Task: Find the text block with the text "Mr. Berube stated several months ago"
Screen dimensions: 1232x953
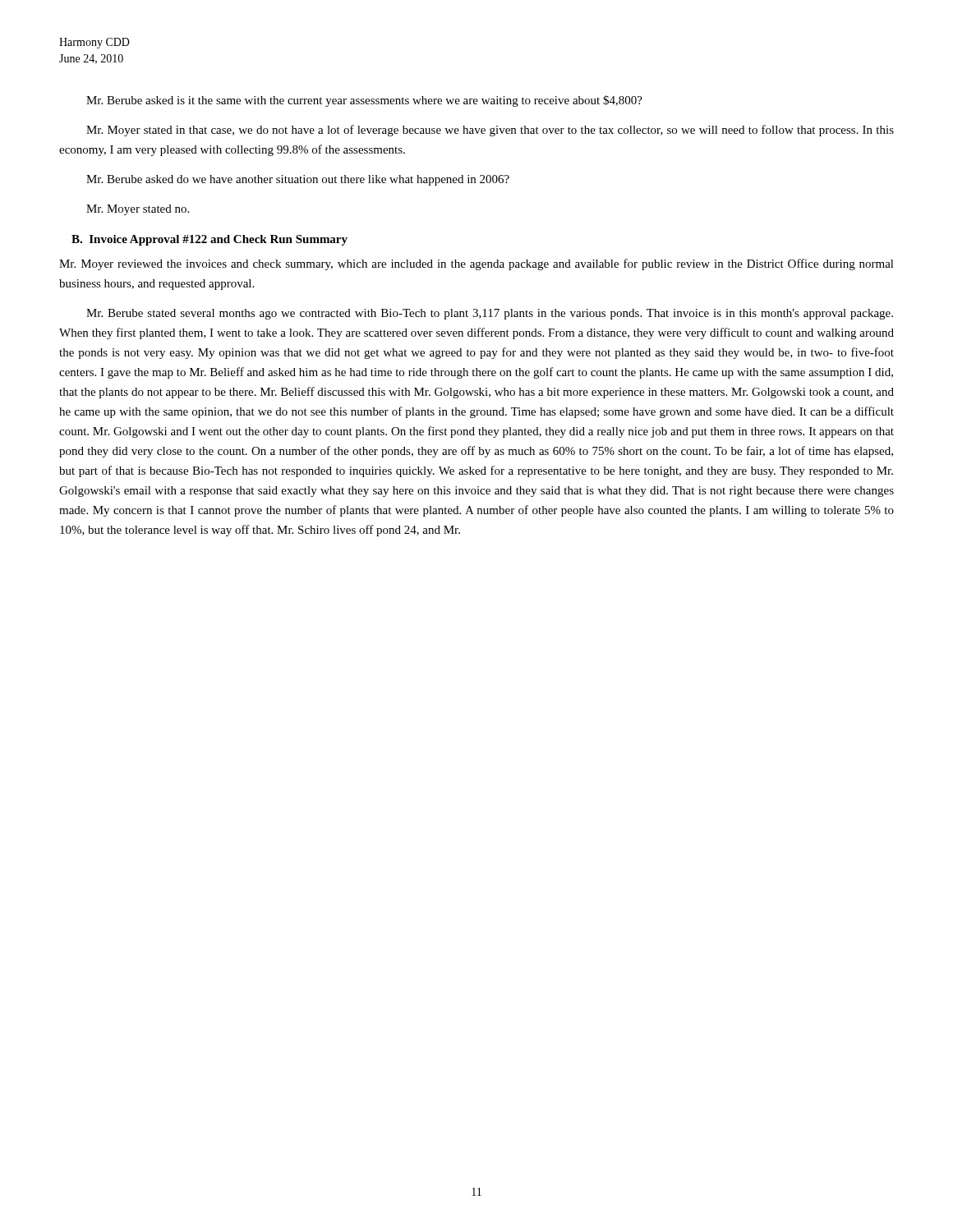Action: tap(476, 421)
